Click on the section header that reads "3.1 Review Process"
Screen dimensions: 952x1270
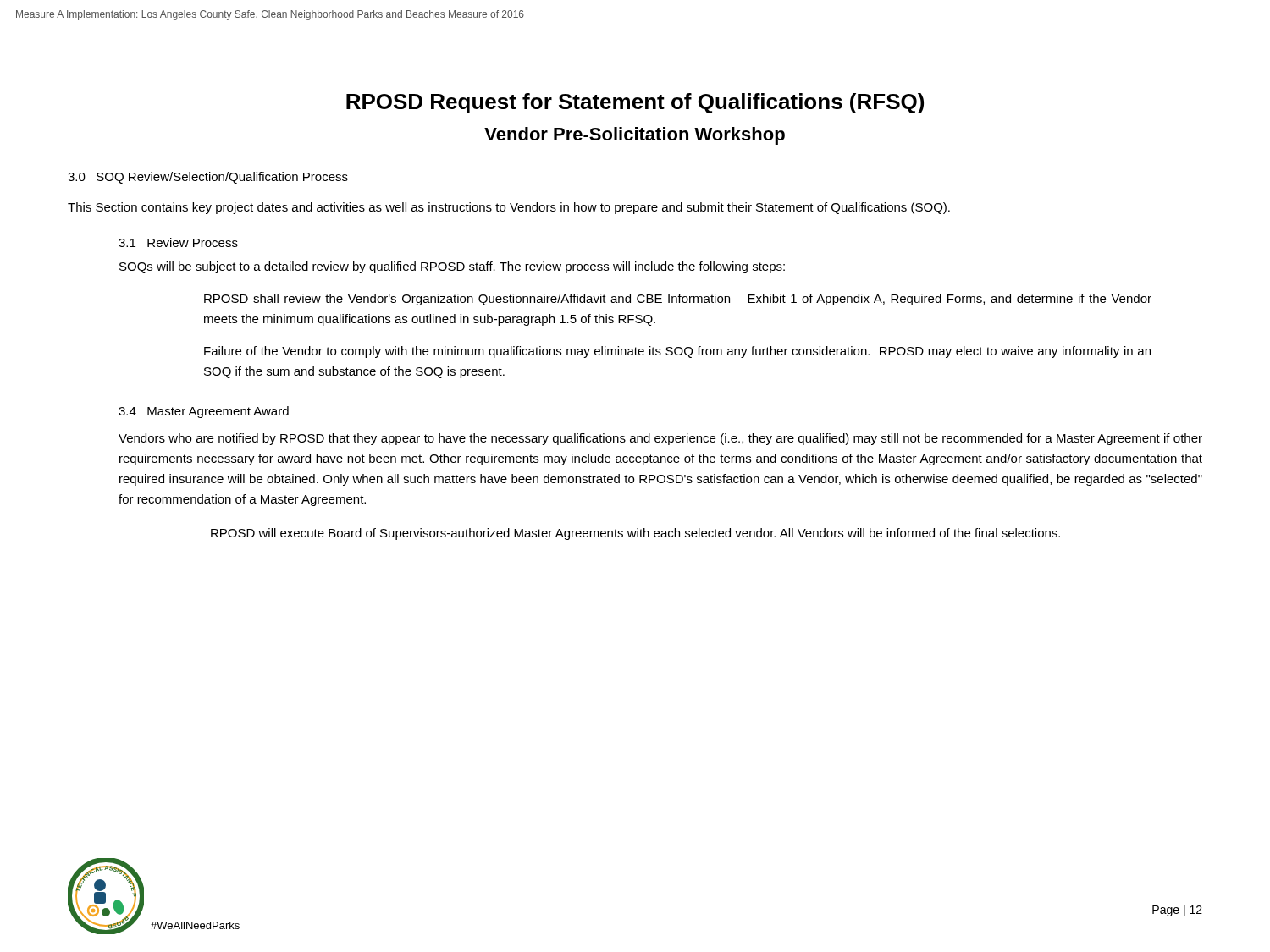tap(178, 243)
